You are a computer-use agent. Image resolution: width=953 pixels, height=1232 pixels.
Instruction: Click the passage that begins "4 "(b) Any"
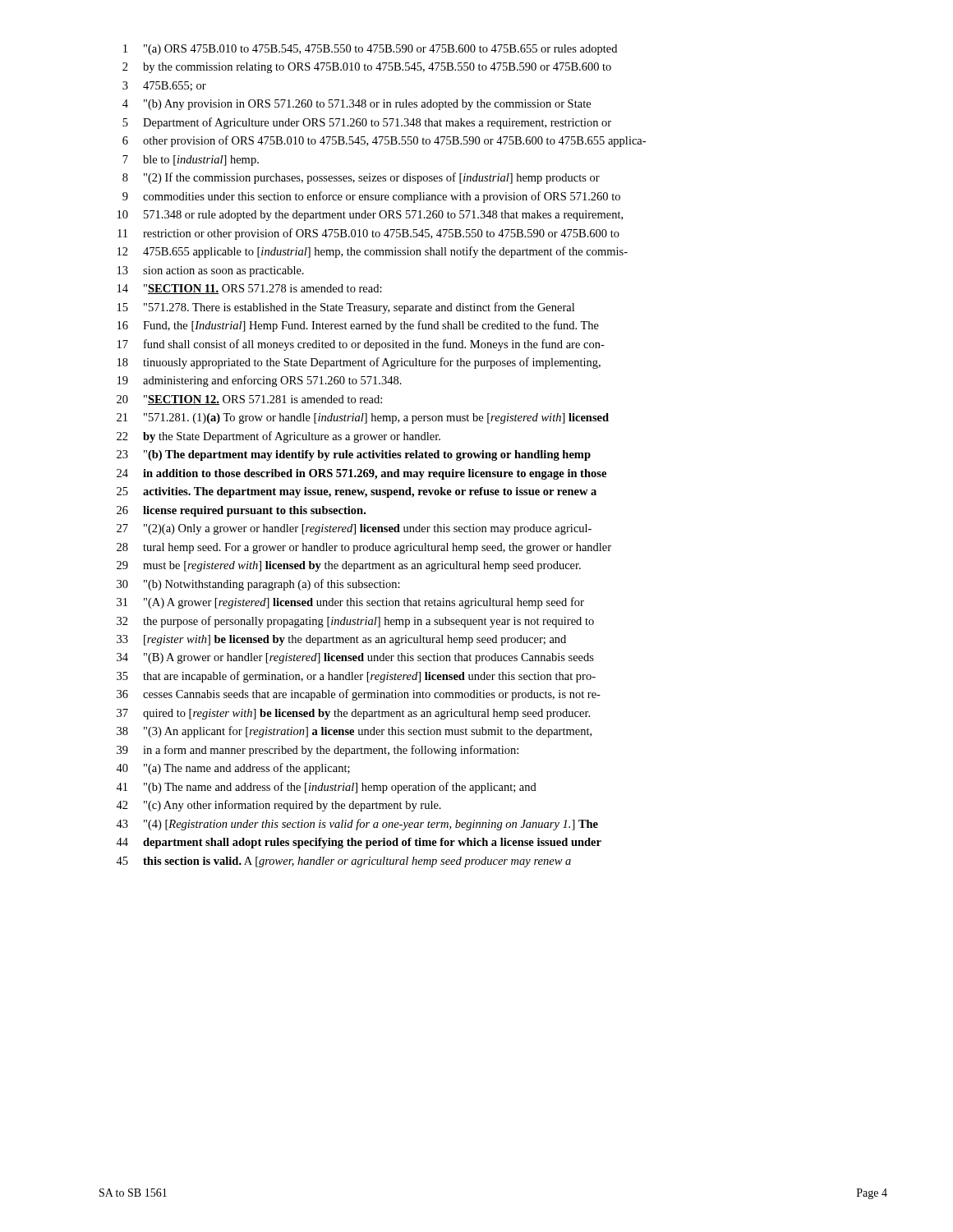pyautogui.click(x=493, y=104)
